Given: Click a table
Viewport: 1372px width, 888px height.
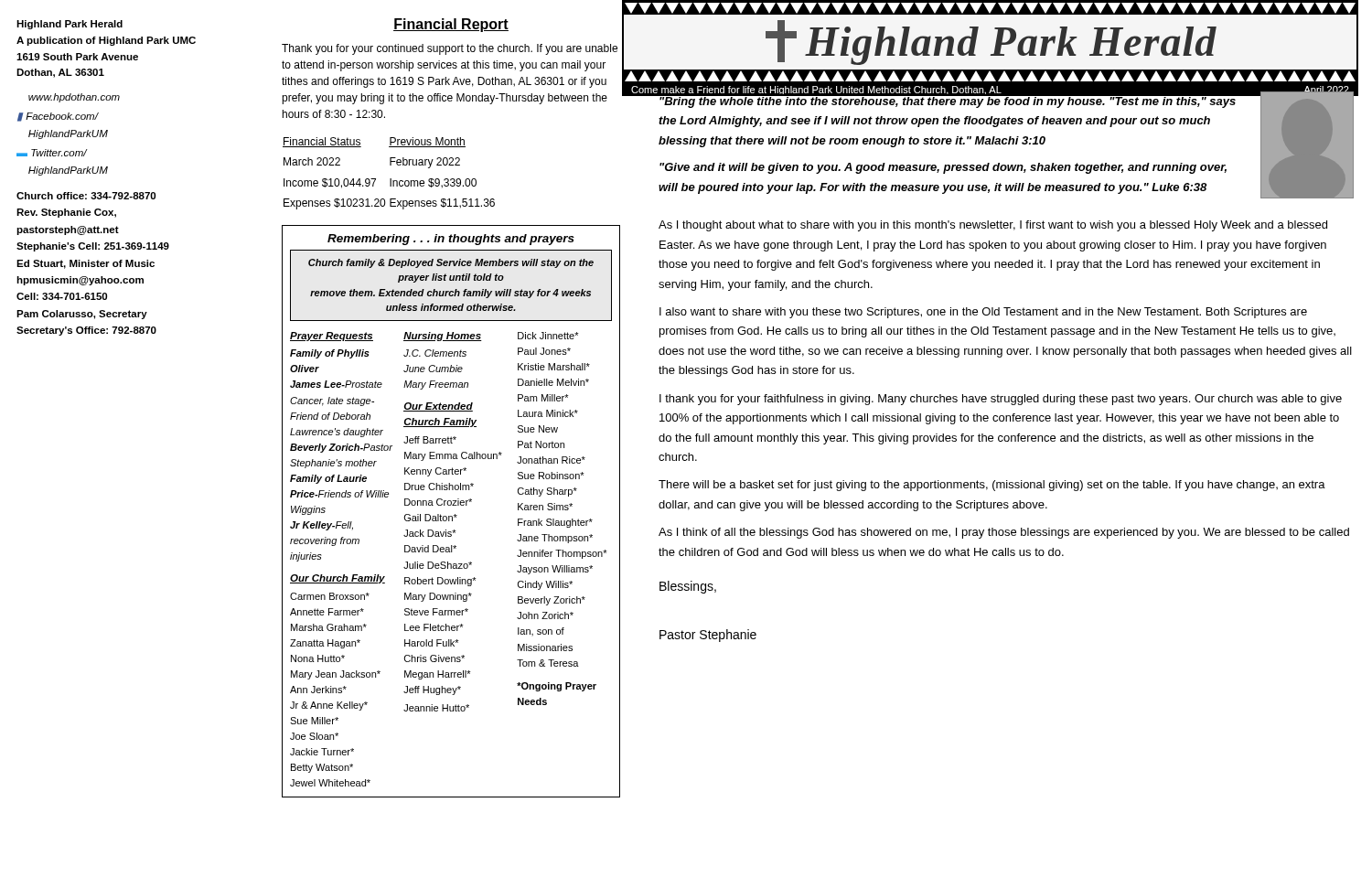Looking at the screenshot, I should click(451, 173).
